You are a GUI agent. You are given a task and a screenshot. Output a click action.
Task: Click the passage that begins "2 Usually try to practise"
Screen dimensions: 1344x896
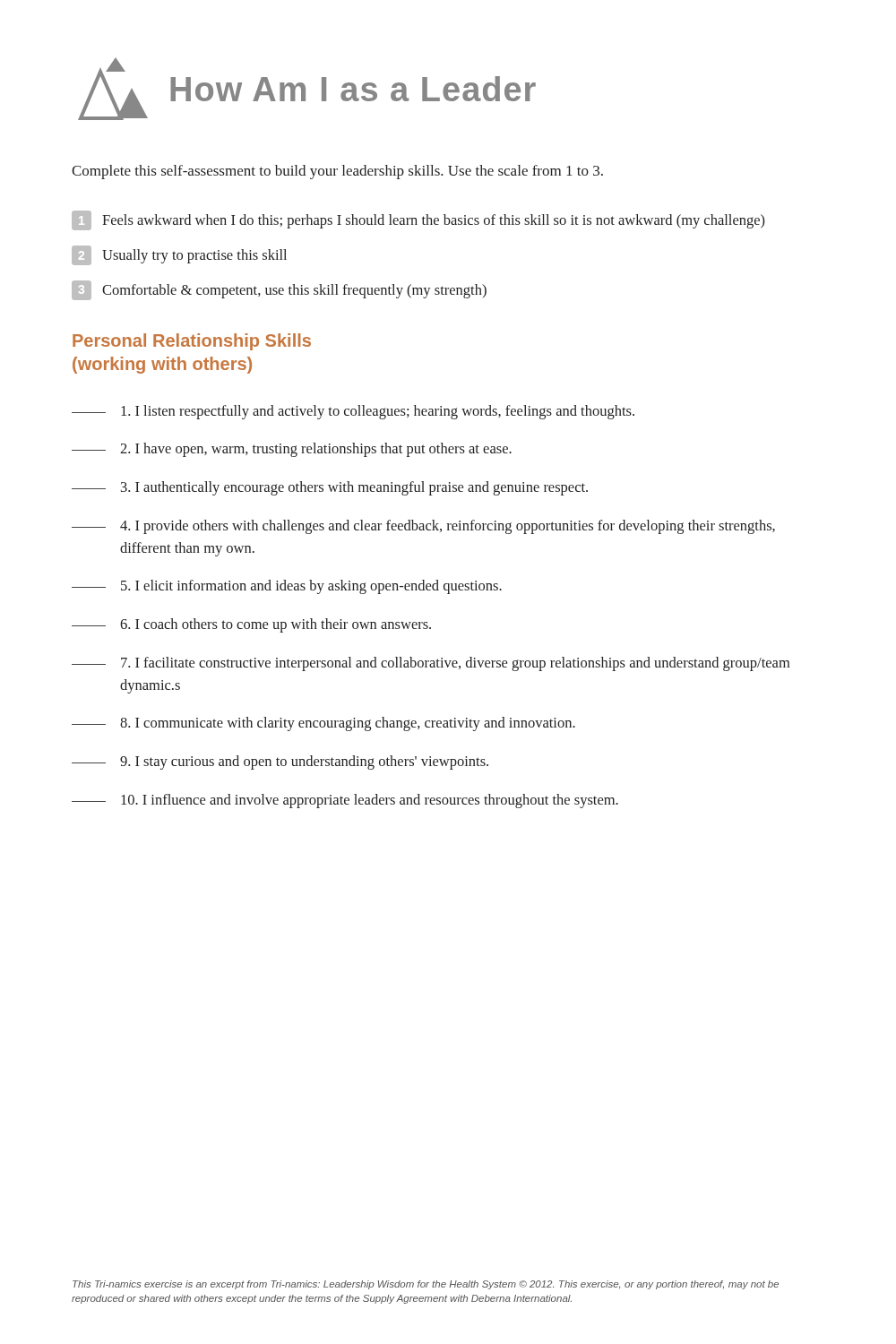point(180,256)
